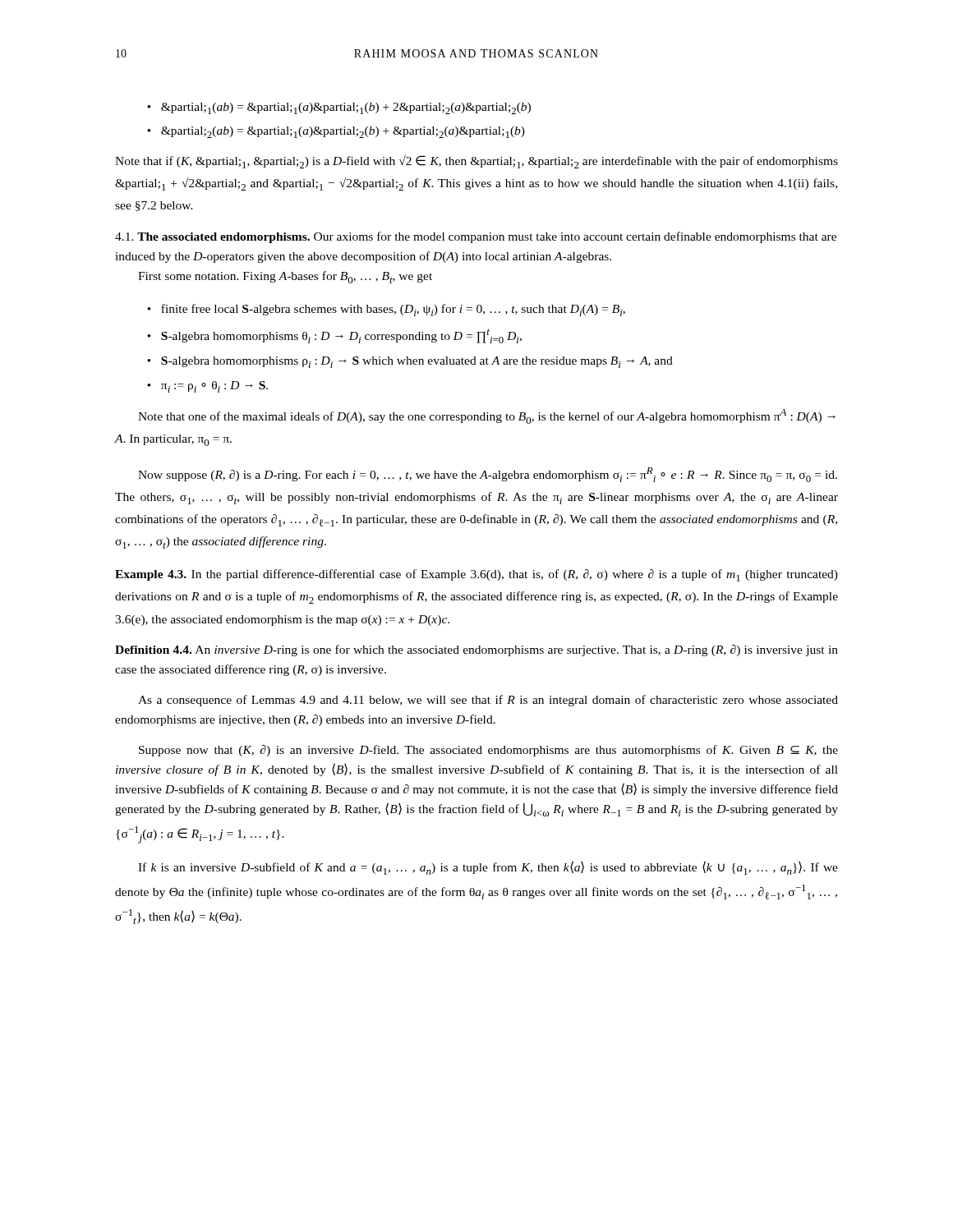Find the list item with the text "• S-algebra homomorphisms ρi :"
Viewport: 953px width, 1232px height.
click(410, 362)
